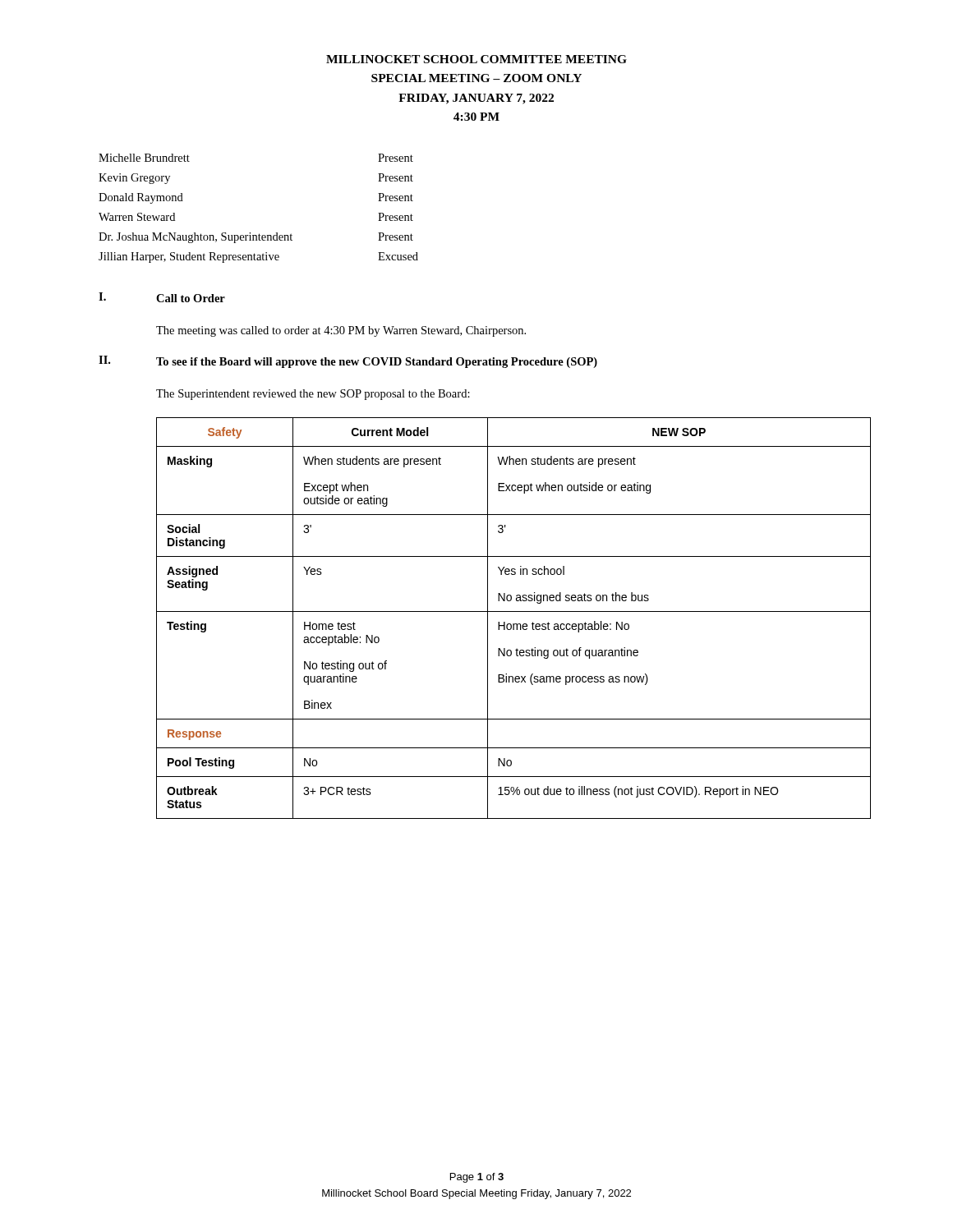Find the title with the text "MILLINOCKET SCHOOL COMMITTEE MEETING SPECIAL MEETING – ZOOM"
953x1232 pixels.
click(x=476, y=87)
